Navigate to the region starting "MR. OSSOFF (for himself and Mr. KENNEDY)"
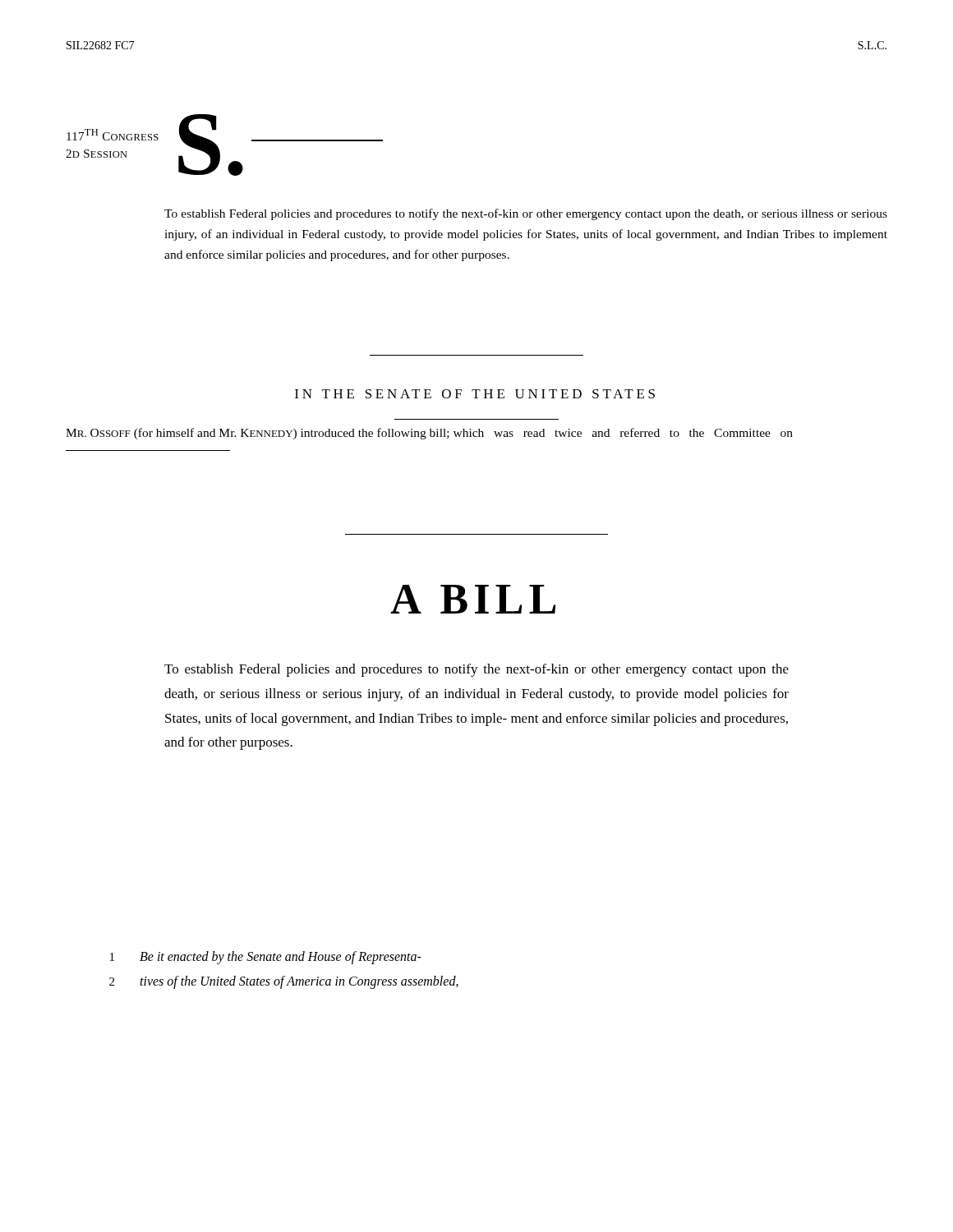953x1232 pixels. pyautogui.click(x=429, y=438)
